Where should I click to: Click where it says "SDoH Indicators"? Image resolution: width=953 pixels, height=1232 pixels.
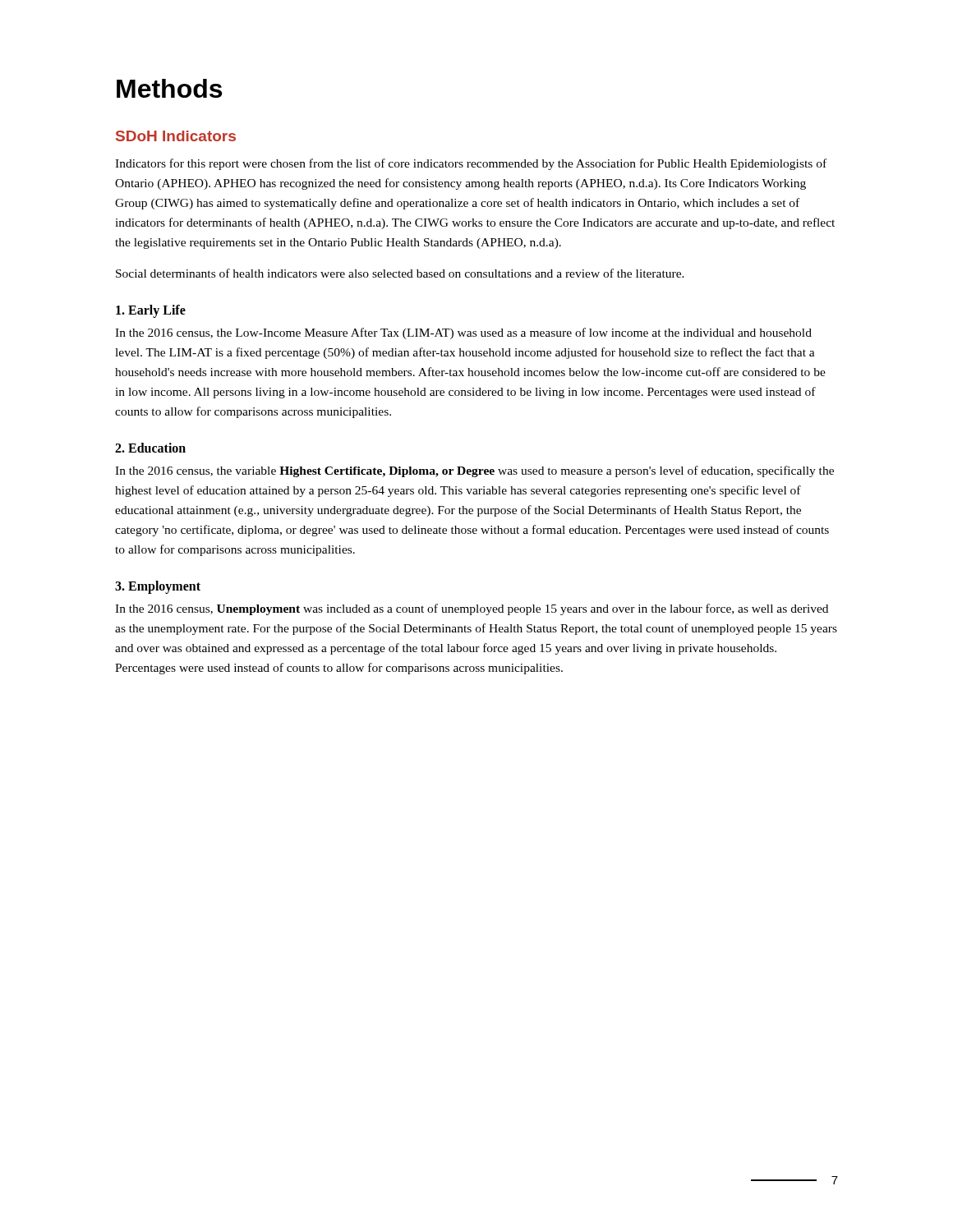coord(176,136)
